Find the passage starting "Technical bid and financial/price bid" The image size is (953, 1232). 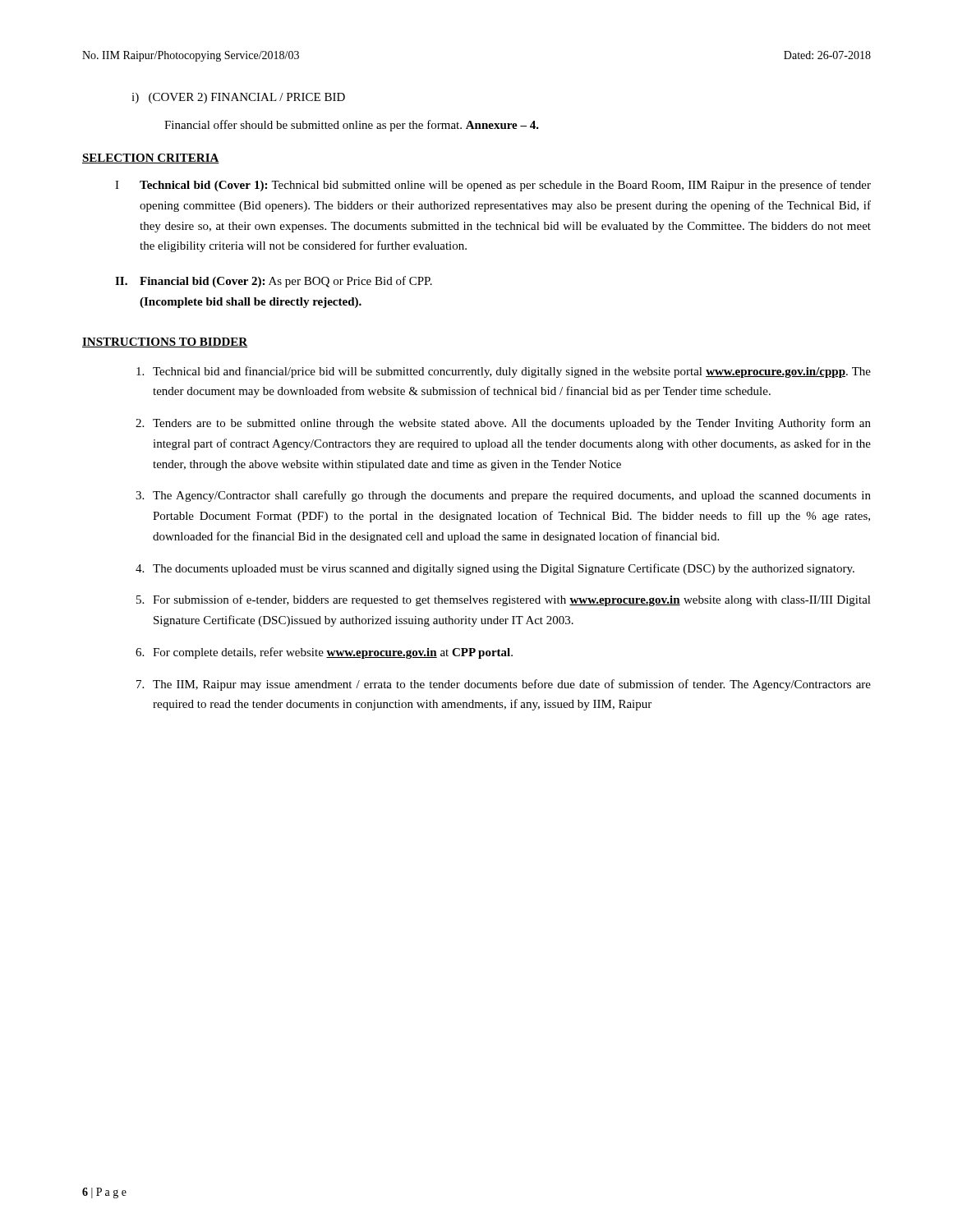point(512,381)
